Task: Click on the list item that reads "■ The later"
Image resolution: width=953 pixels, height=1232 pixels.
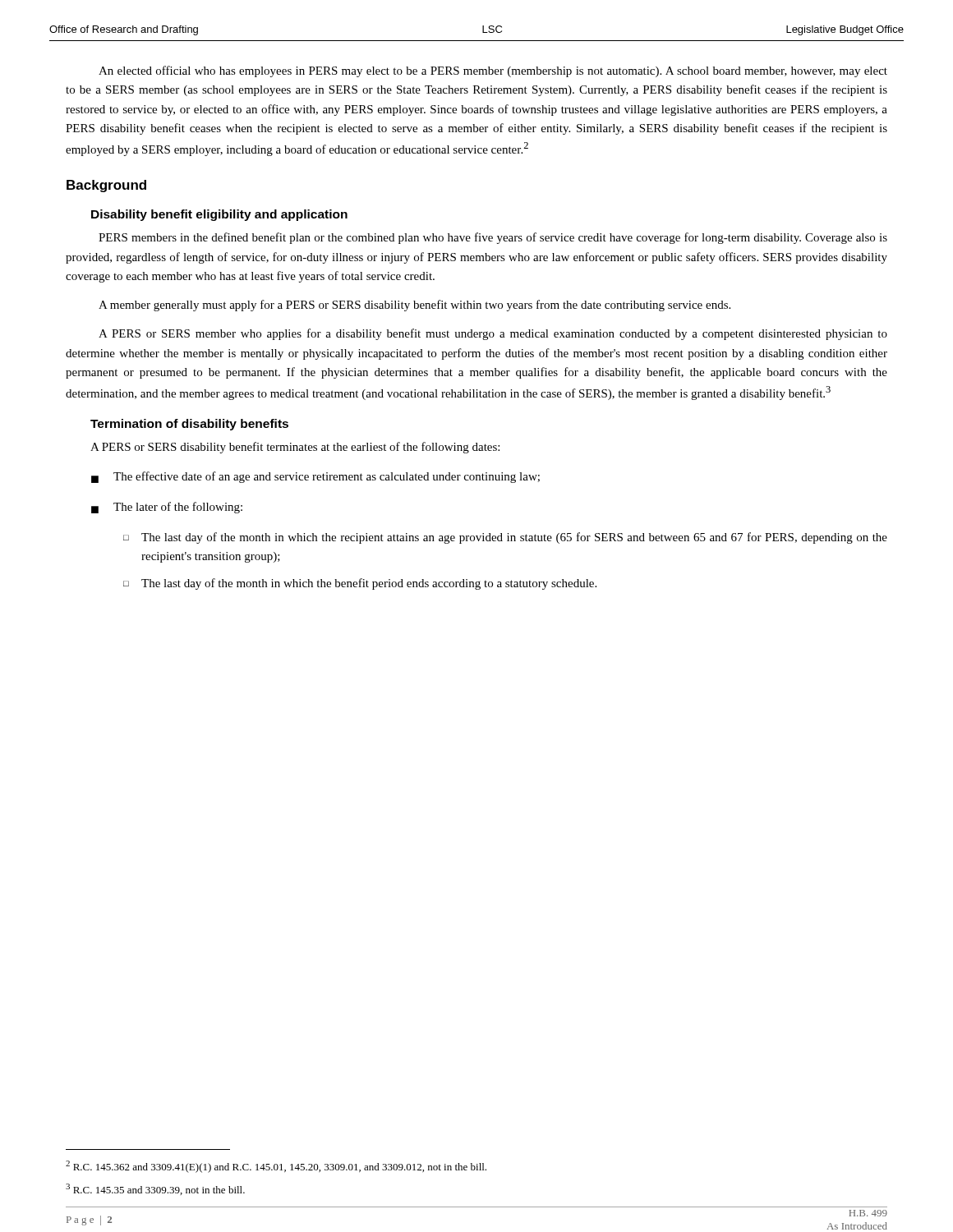Action: click(167, 508)
